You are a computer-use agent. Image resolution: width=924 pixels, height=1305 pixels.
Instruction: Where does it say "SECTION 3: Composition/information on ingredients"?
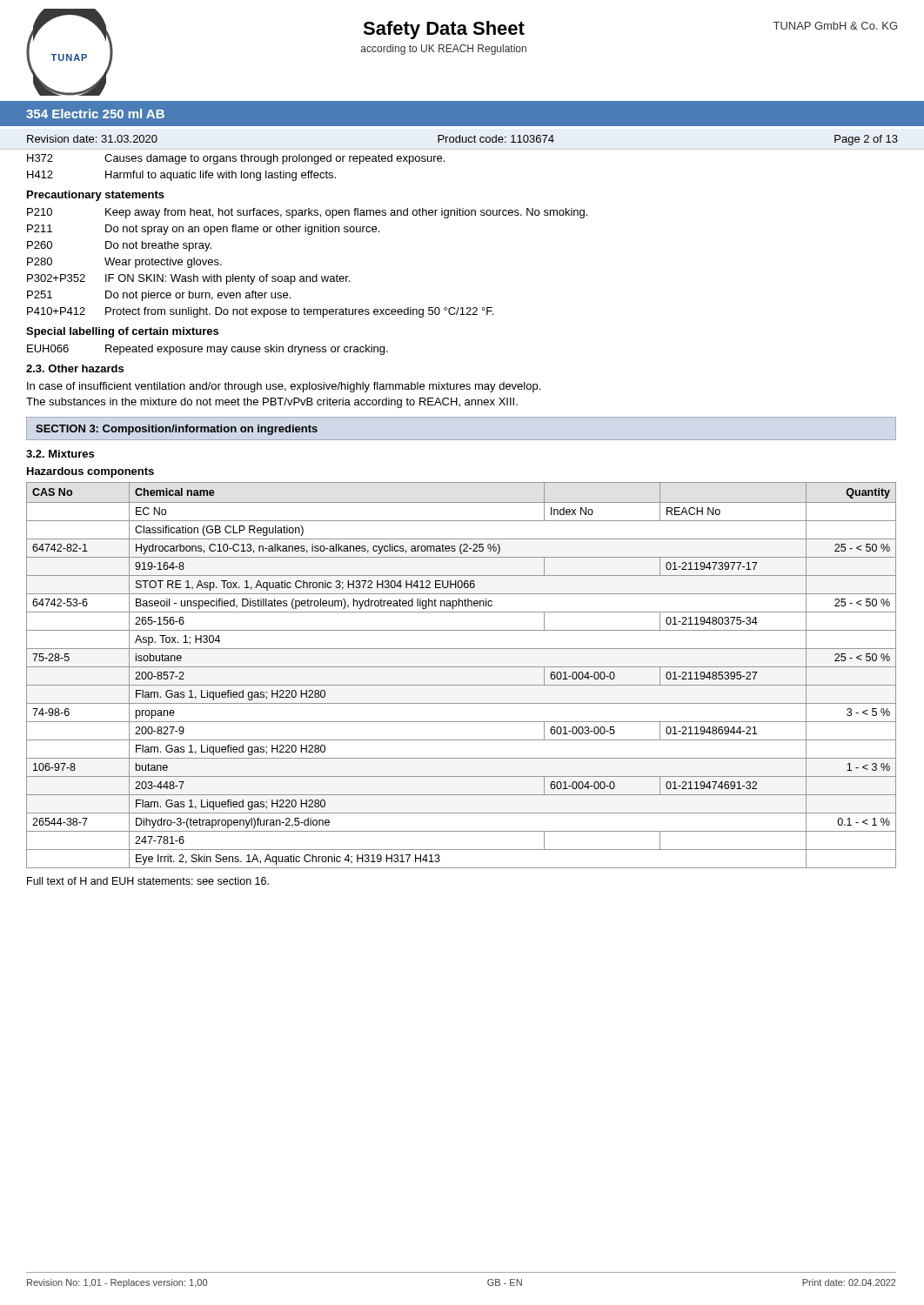point(177,428)
